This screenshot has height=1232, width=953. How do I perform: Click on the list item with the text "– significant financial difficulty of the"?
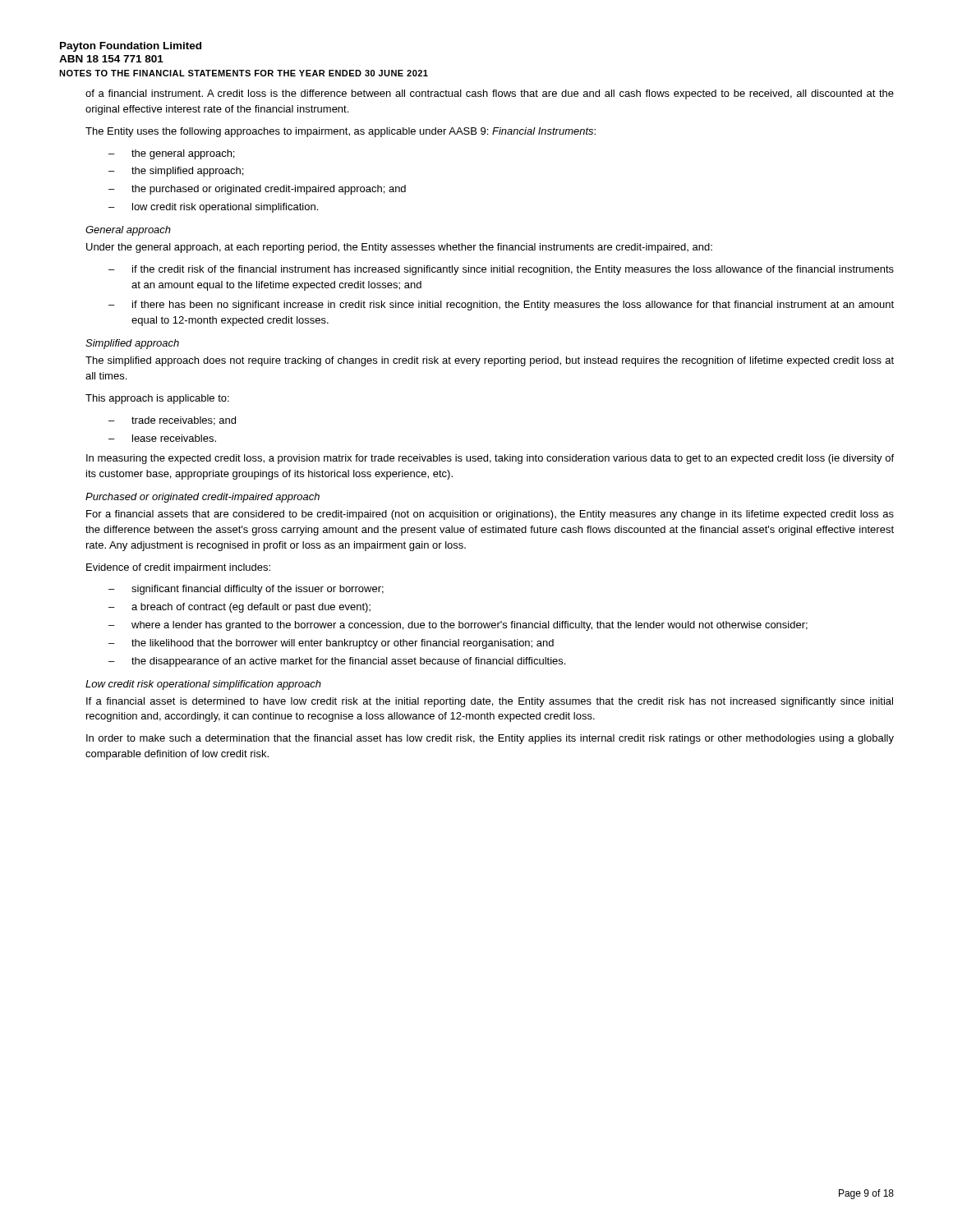pos(246,590)
